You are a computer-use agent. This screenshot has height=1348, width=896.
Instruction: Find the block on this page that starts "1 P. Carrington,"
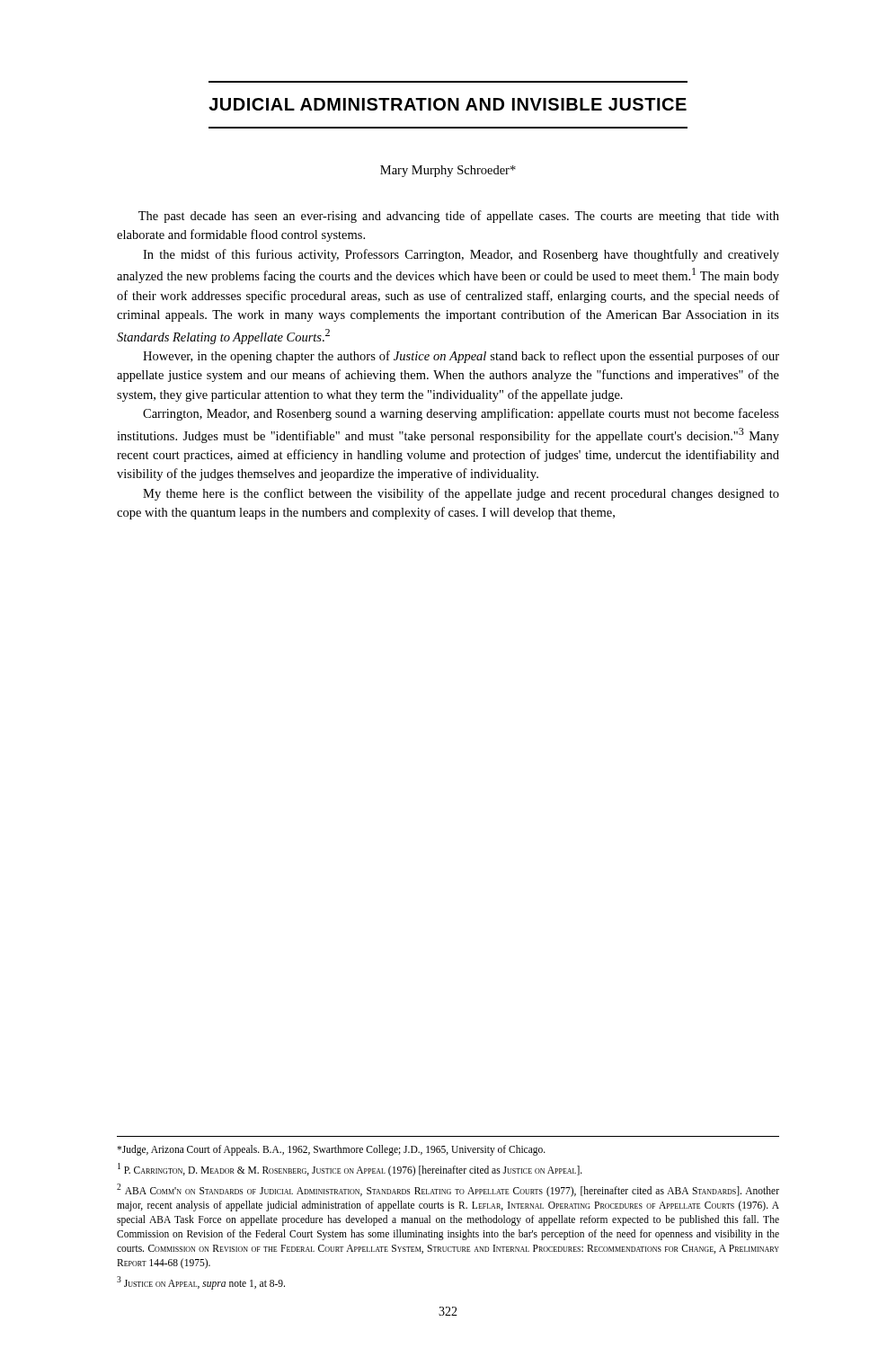coord(448,1168)
